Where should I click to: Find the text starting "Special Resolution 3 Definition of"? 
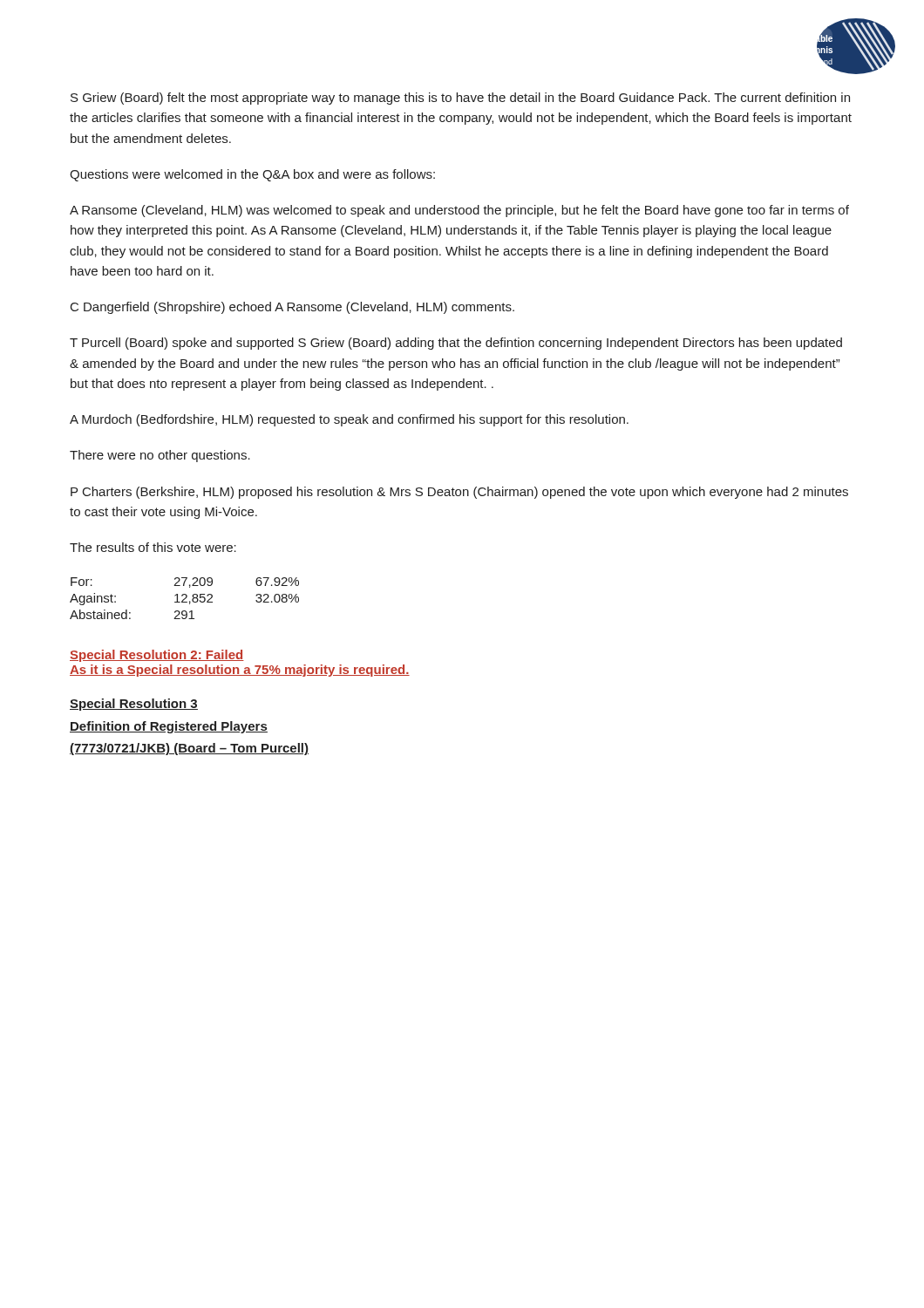pos(134,705)
